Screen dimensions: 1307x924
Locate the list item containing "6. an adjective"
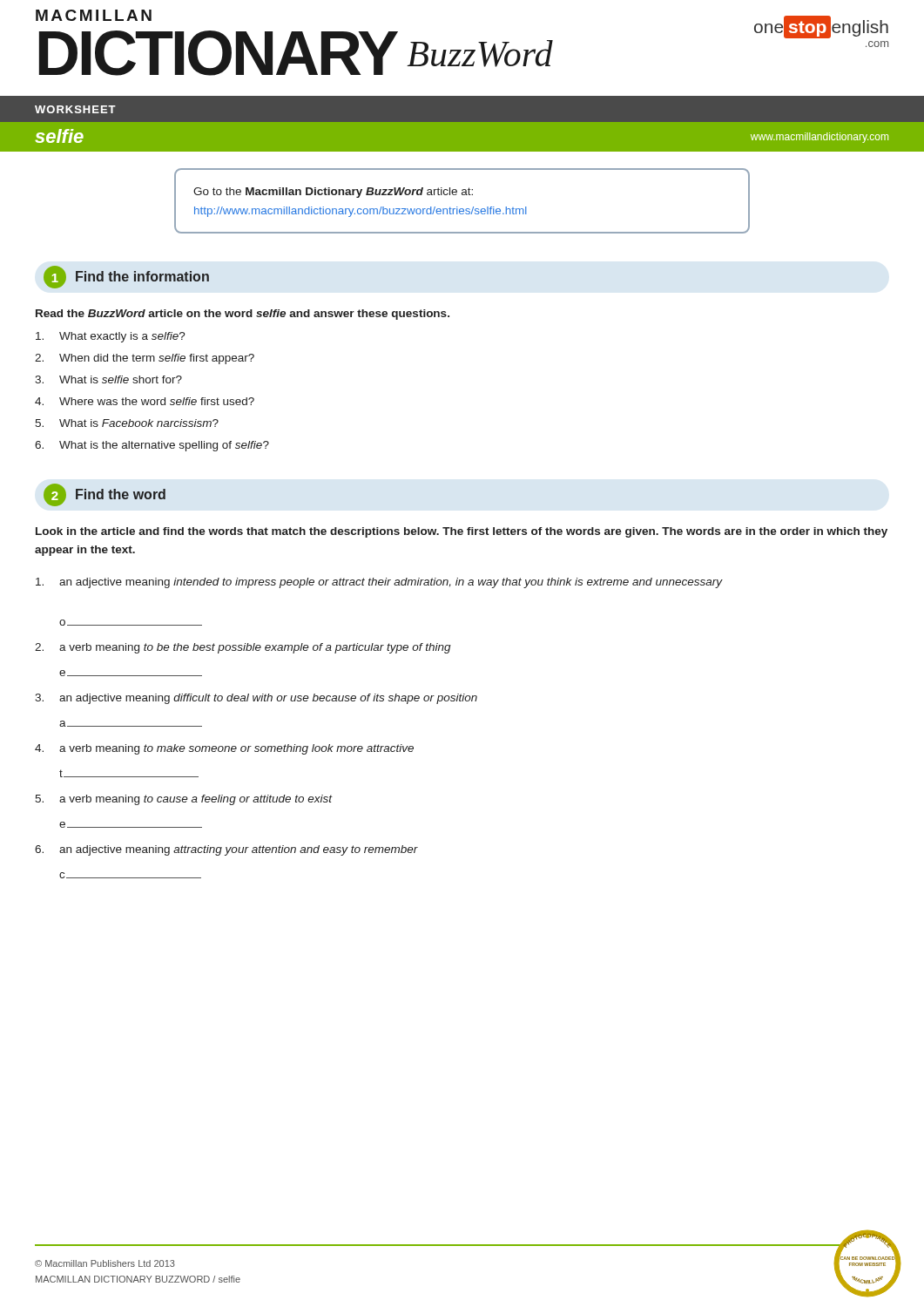pos(226,849)
